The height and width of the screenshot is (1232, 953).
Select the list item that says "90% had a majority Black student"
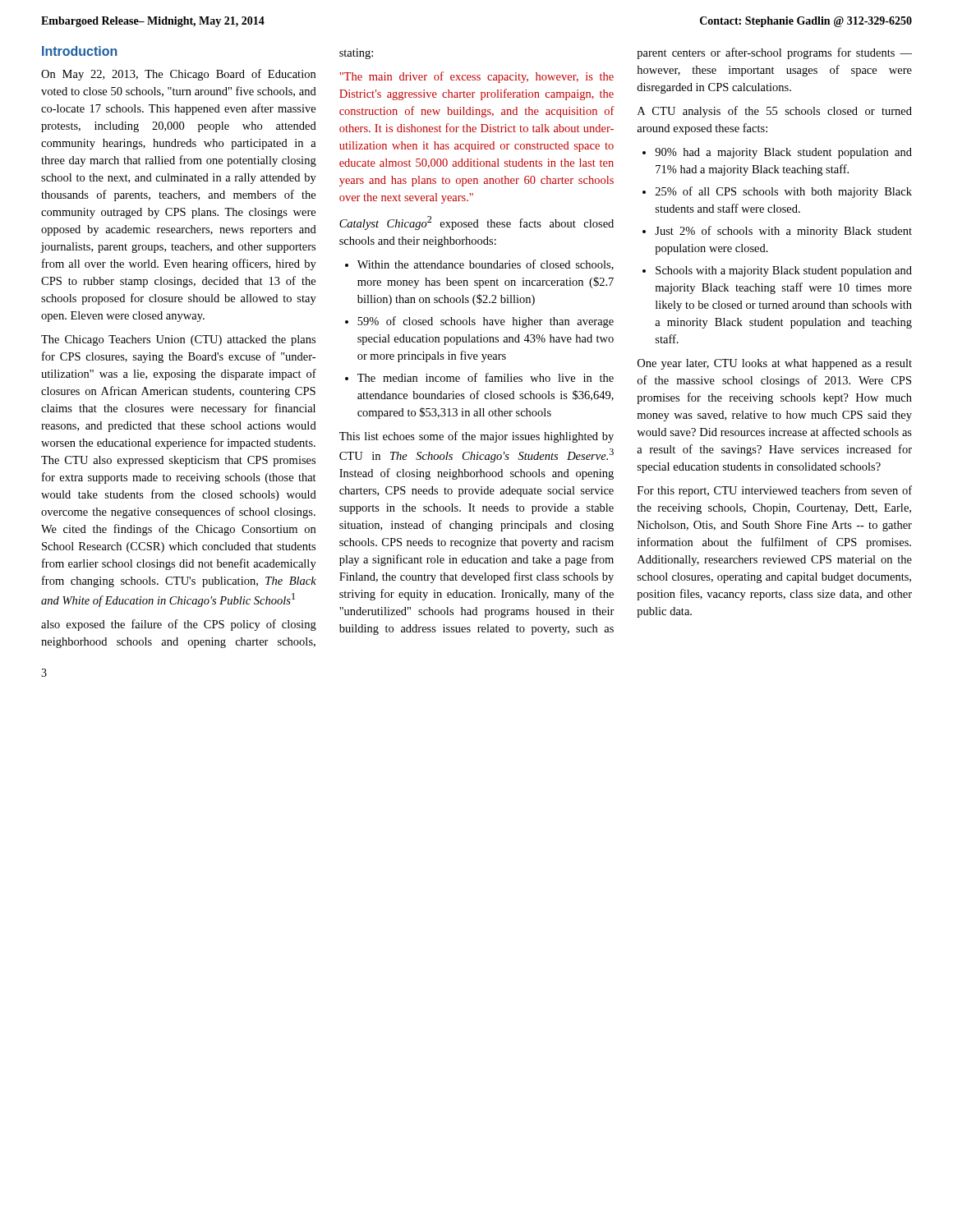tap(783, 161)
